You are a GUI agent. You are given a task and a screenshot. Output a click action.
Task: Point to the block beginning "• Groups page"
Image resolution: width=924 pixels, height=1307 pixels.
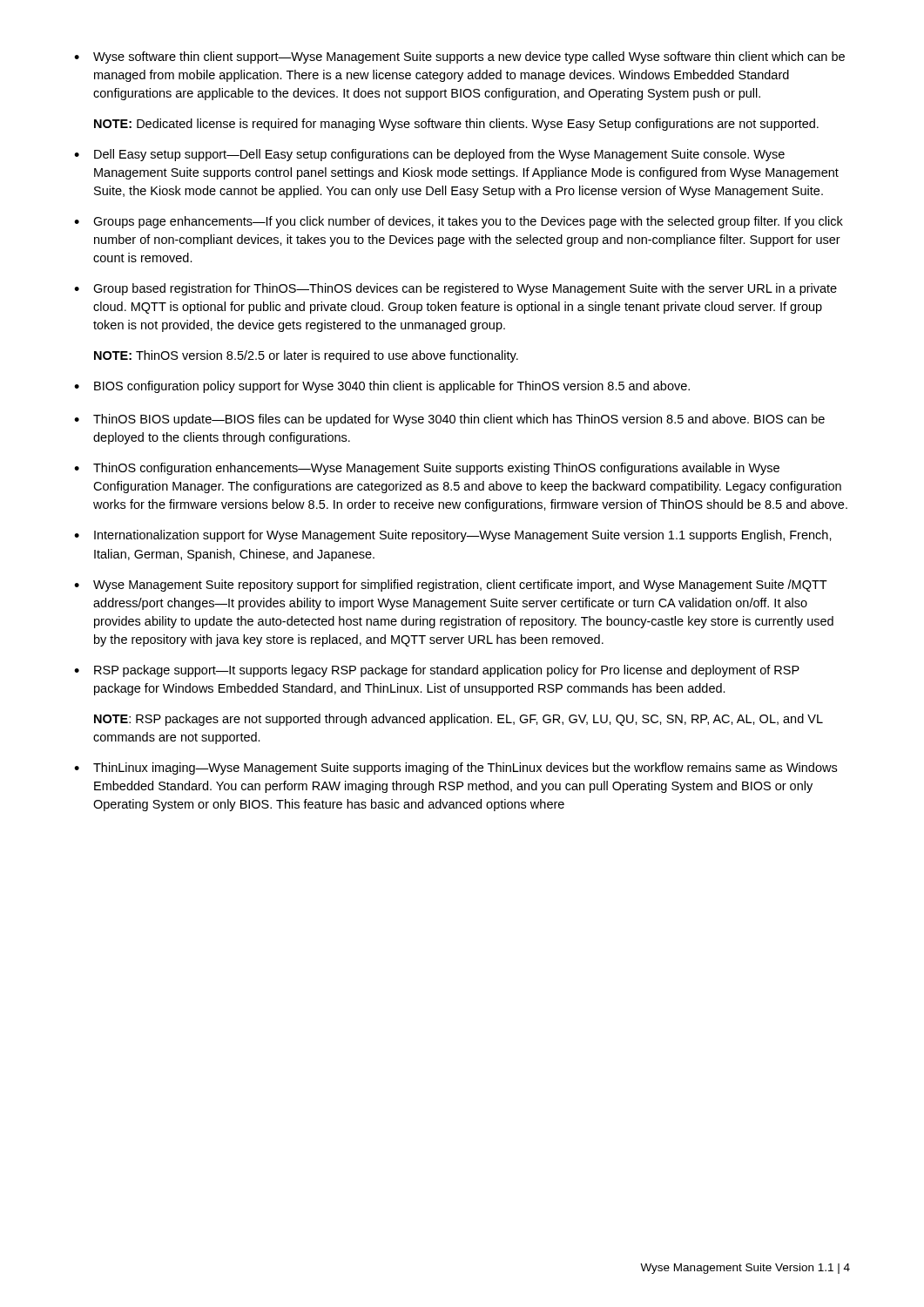click(x=462, y=240)
